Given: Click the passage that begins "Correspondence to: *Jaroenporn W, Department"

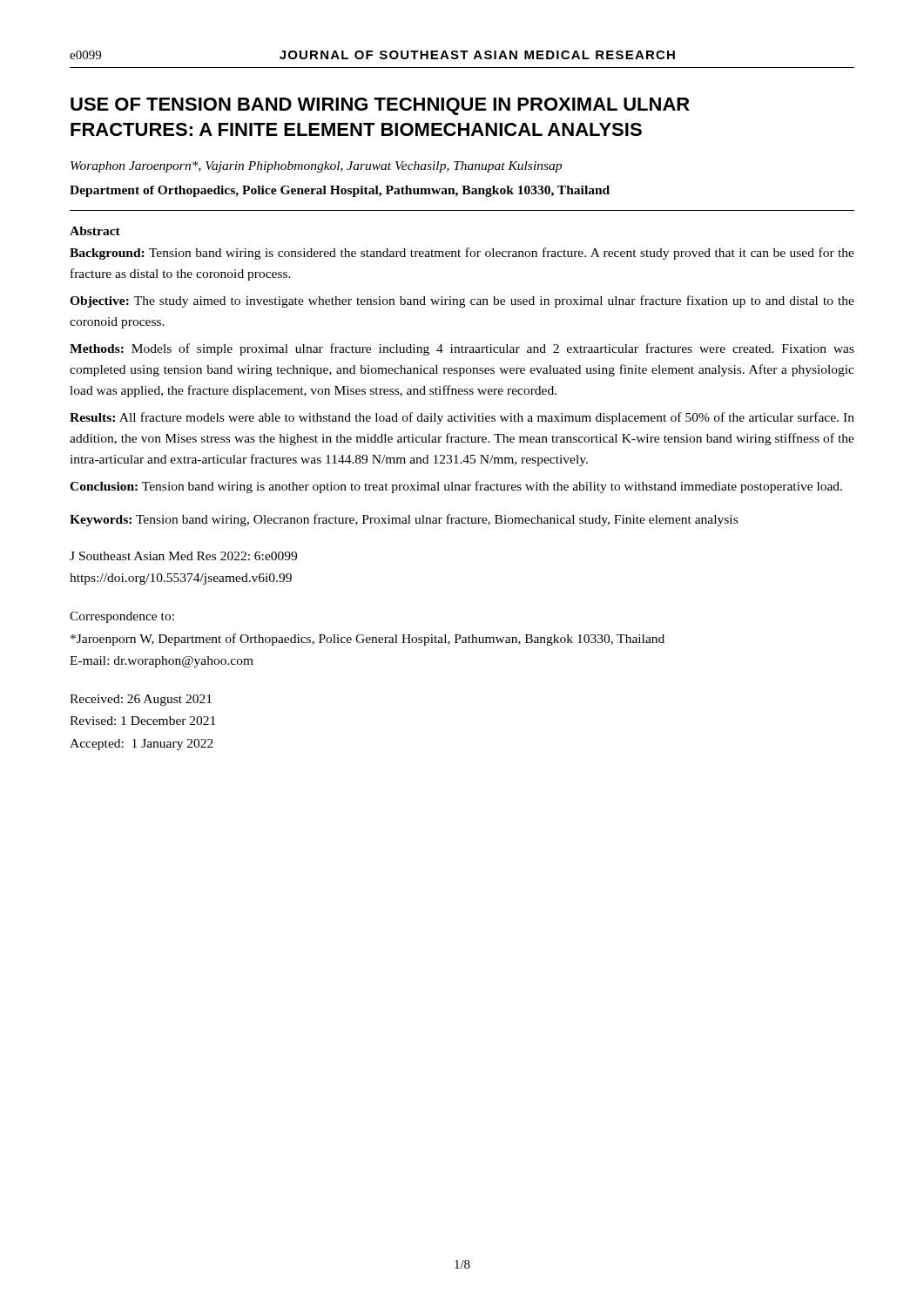Looking at the screenshot, I should 367,638.
